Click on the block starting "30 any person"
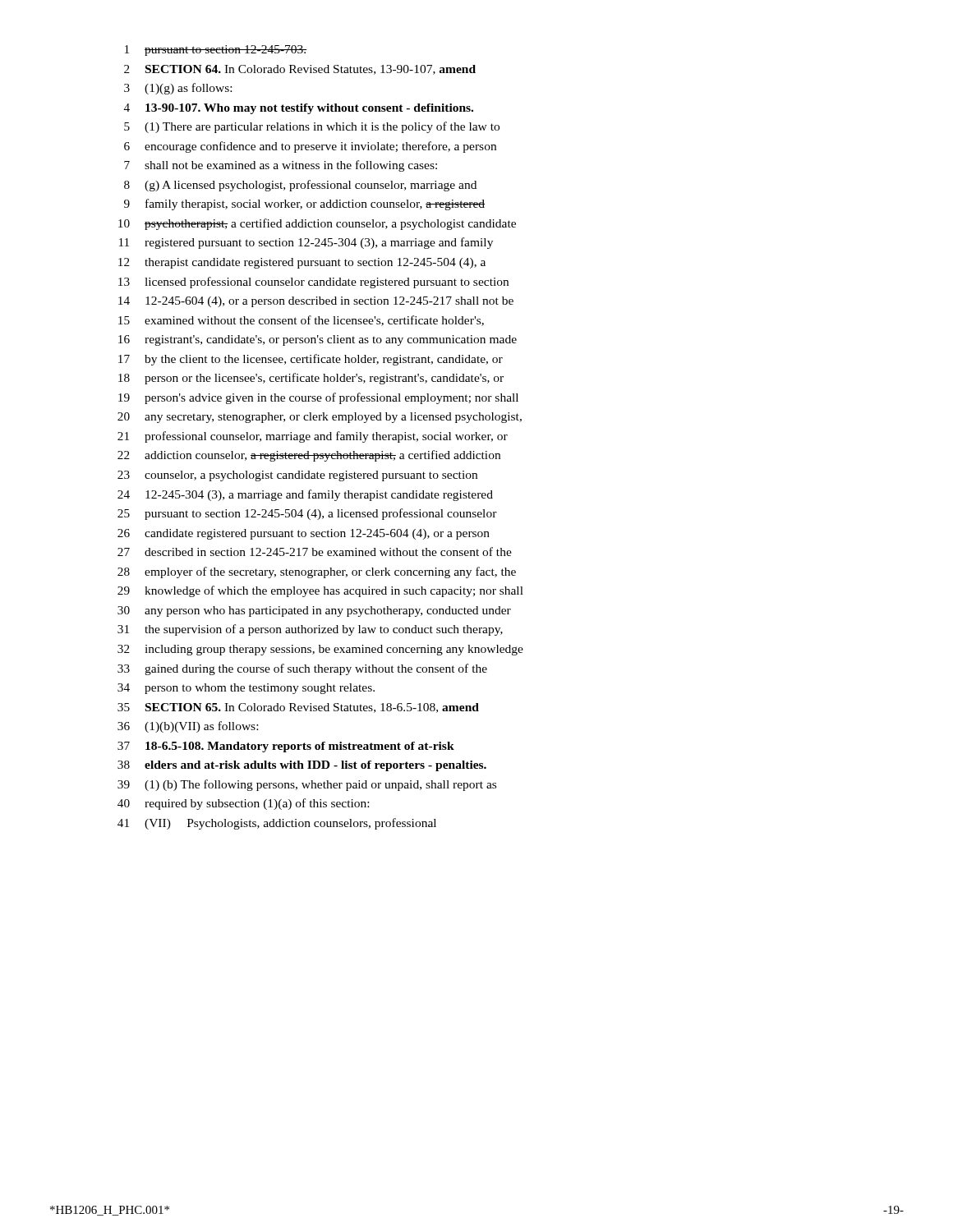The image size is (953, 1232). pos(485,610)
